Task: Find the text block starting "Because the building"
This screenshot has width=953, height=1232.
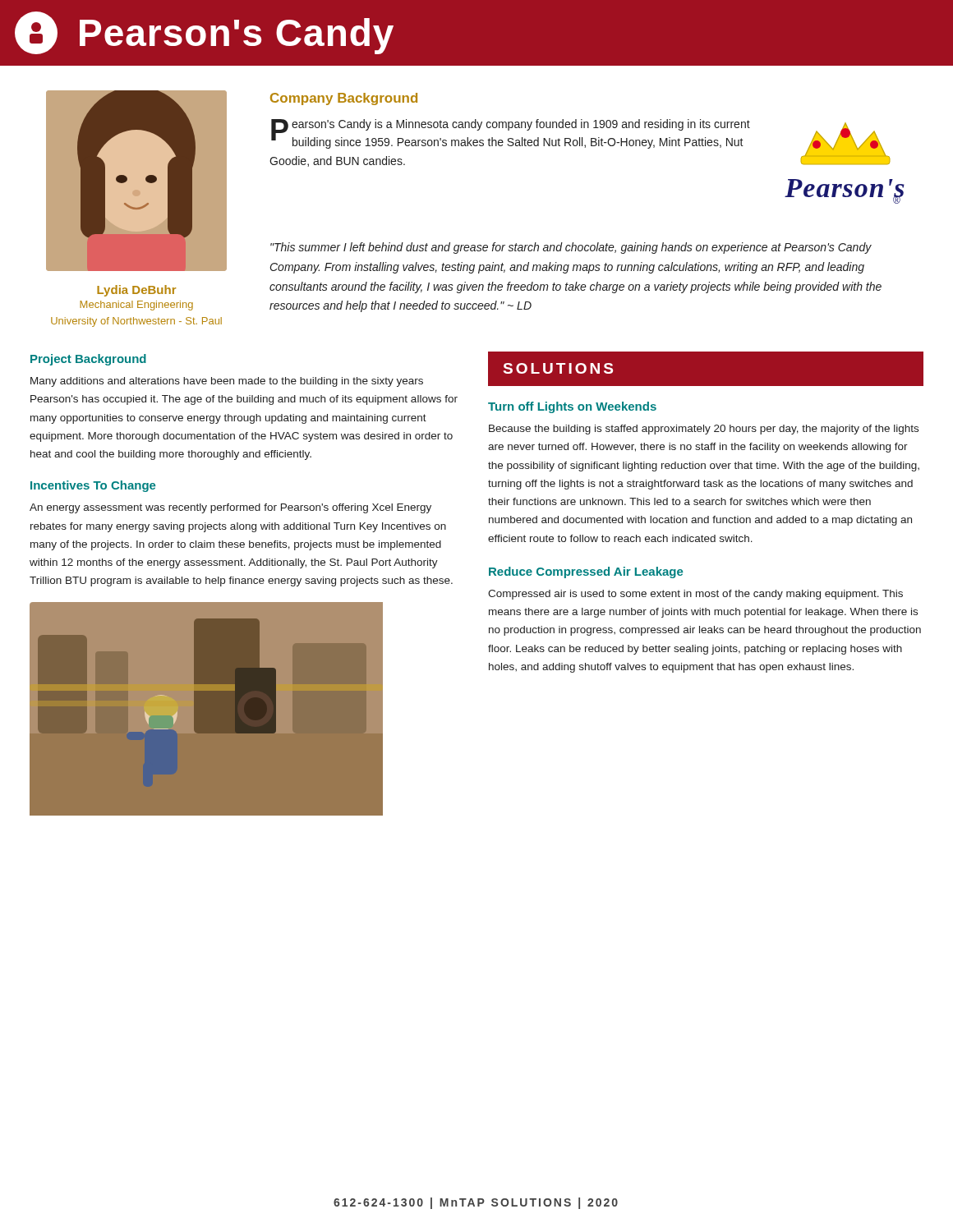Action: click(x=704, y=483)
